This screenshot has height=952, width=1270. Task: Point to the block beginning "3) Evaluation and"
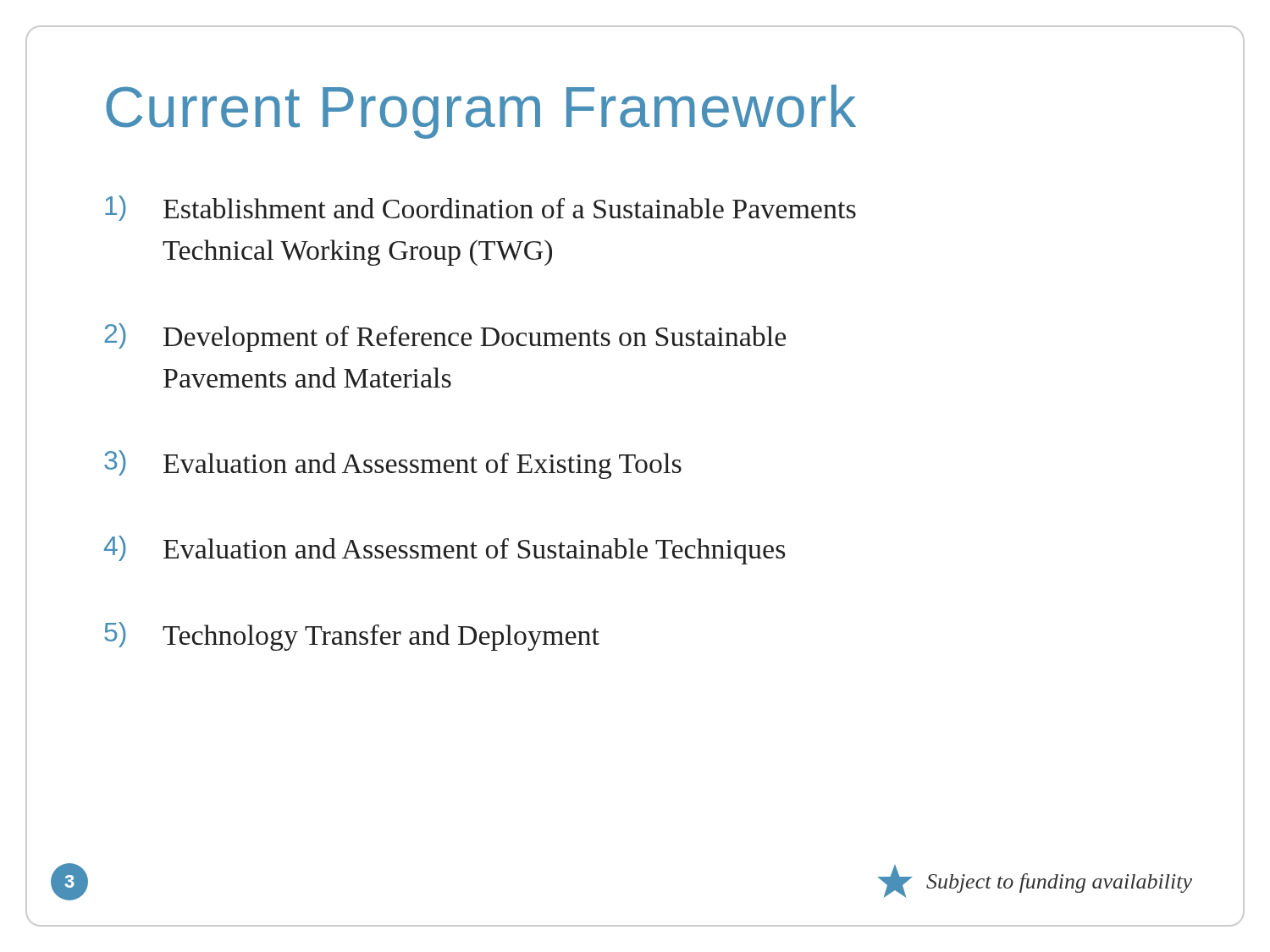tap(393, 464)
